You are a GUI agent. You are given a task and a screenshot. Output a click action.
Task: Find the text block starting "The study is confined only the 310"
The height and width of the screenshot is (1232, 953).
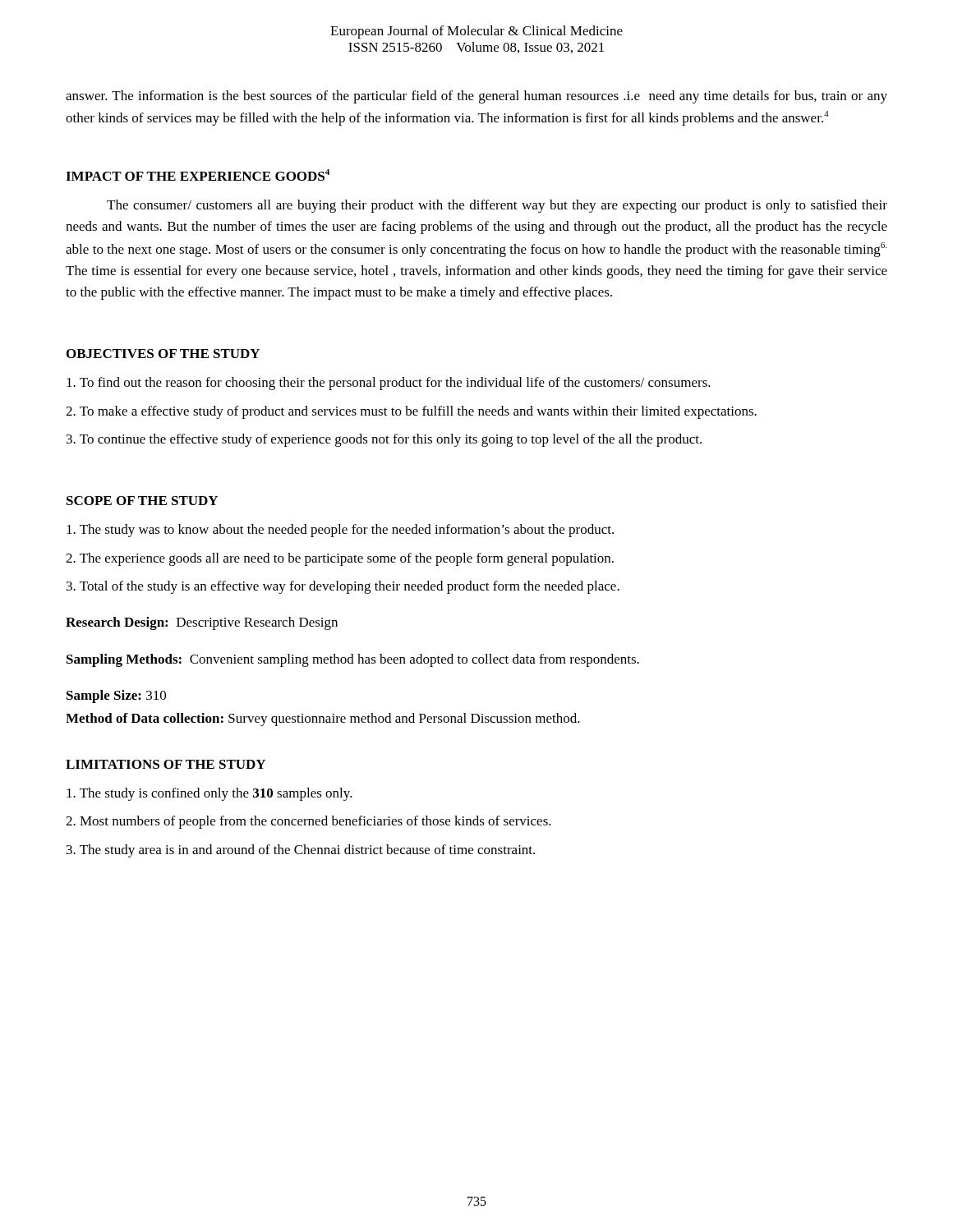pyautogui.click(x=209, y=793)
